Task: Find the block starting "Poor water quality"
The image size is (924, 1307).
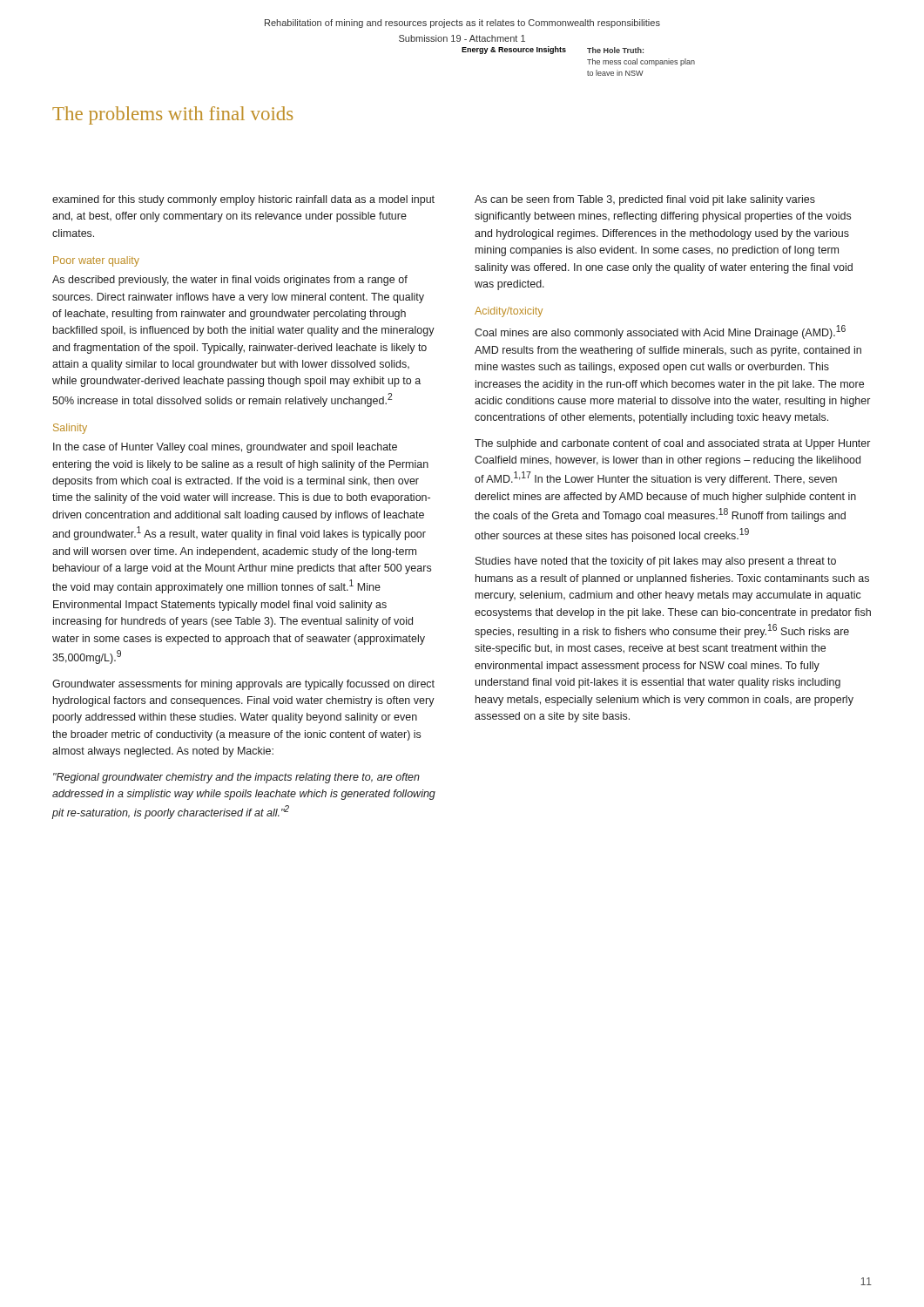Action: 96,261
